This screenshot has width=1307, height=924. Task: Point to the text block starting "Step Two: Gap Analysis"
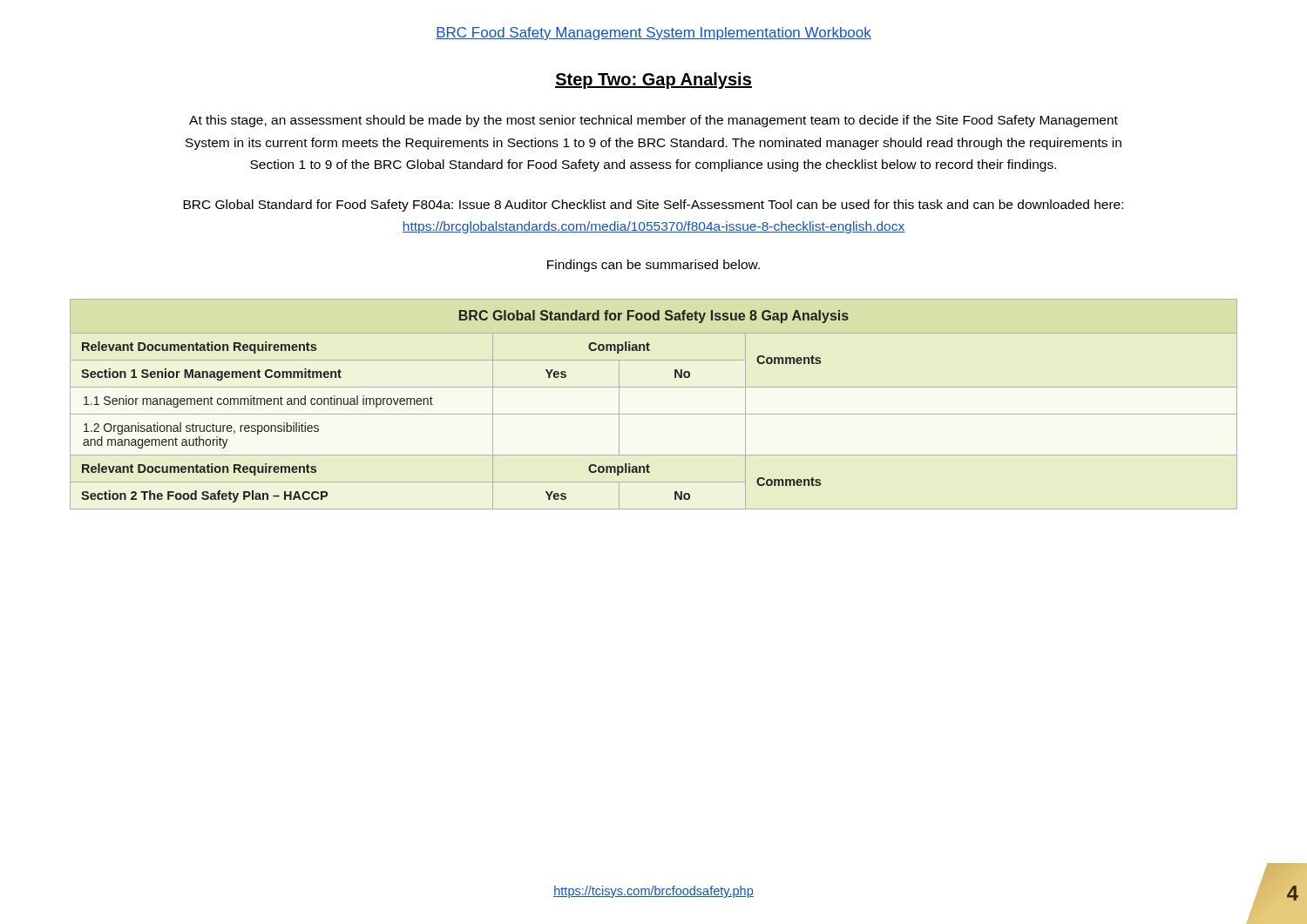tap(654, 79)
